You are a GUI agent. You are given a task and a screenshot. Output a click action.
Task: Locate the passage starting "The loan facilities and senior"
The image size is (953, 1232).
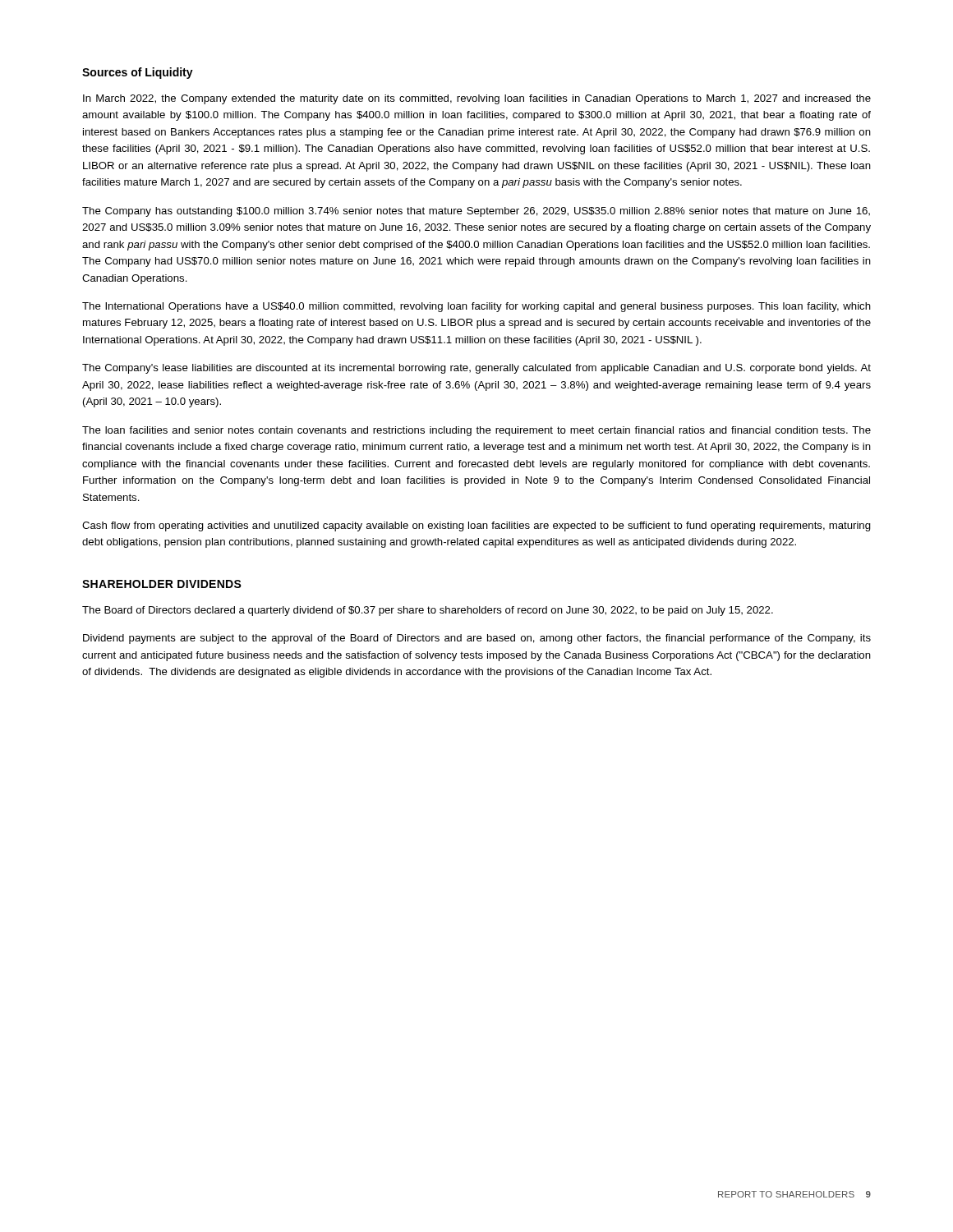point(476,463)
